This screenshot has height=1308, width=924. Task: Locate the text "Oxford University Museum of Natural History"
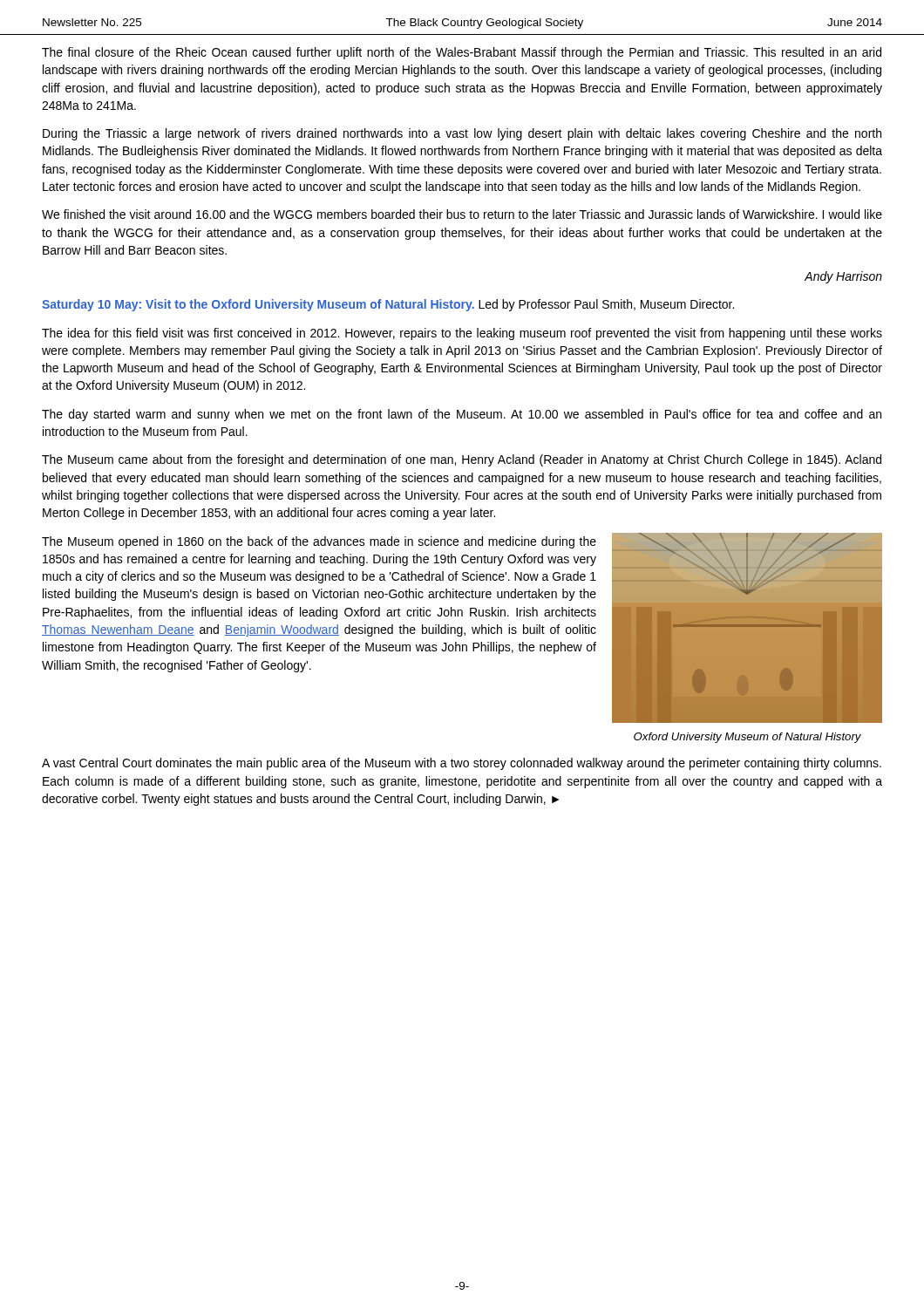tap(747, 736)
